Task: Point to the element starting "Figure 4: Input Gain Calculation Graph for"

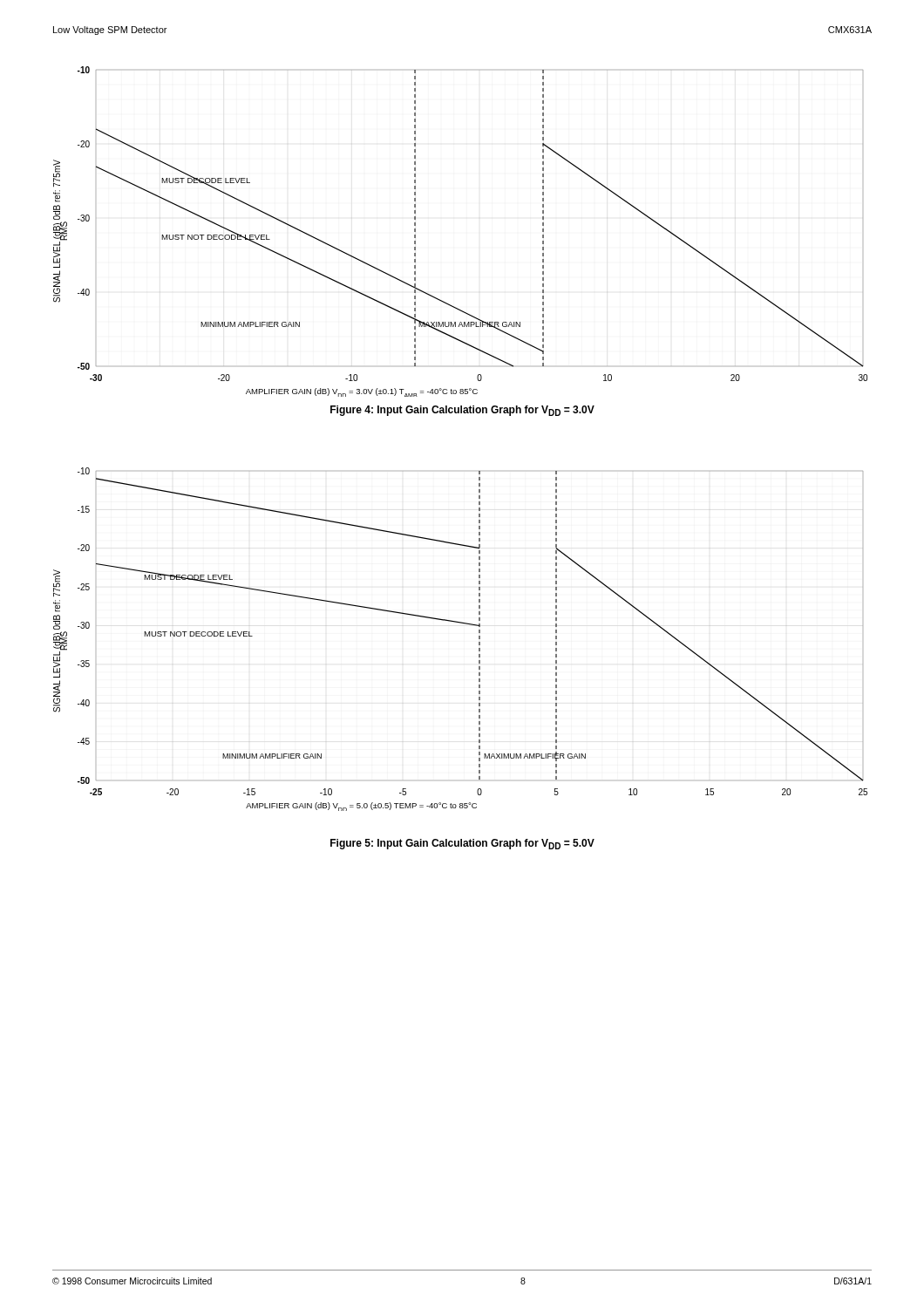Action: pyautogui.click(x=462, y=411)
